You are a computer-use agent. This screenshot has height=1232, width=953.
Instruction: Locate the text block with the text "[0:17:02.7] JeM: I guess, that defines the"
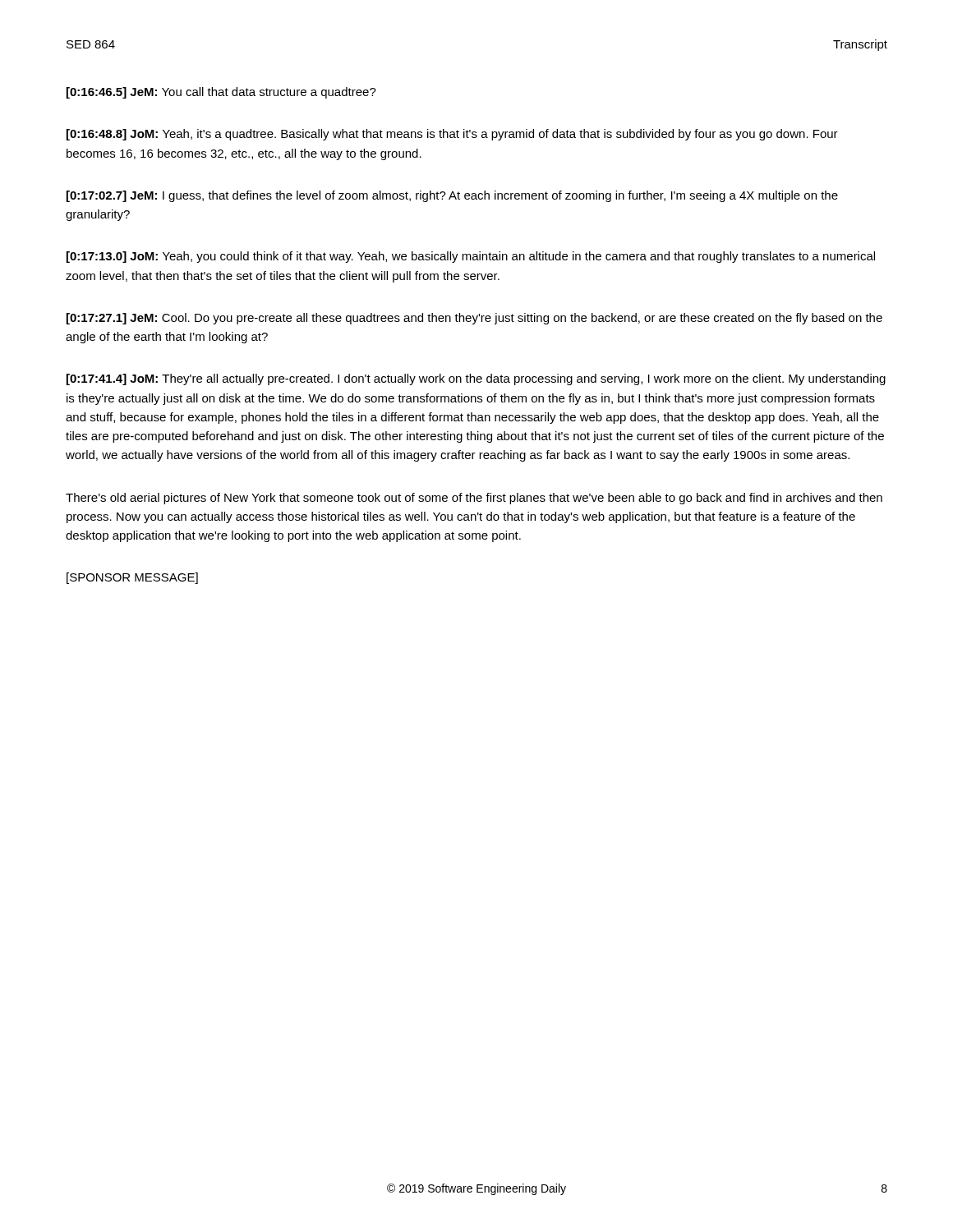pos(452,204)
